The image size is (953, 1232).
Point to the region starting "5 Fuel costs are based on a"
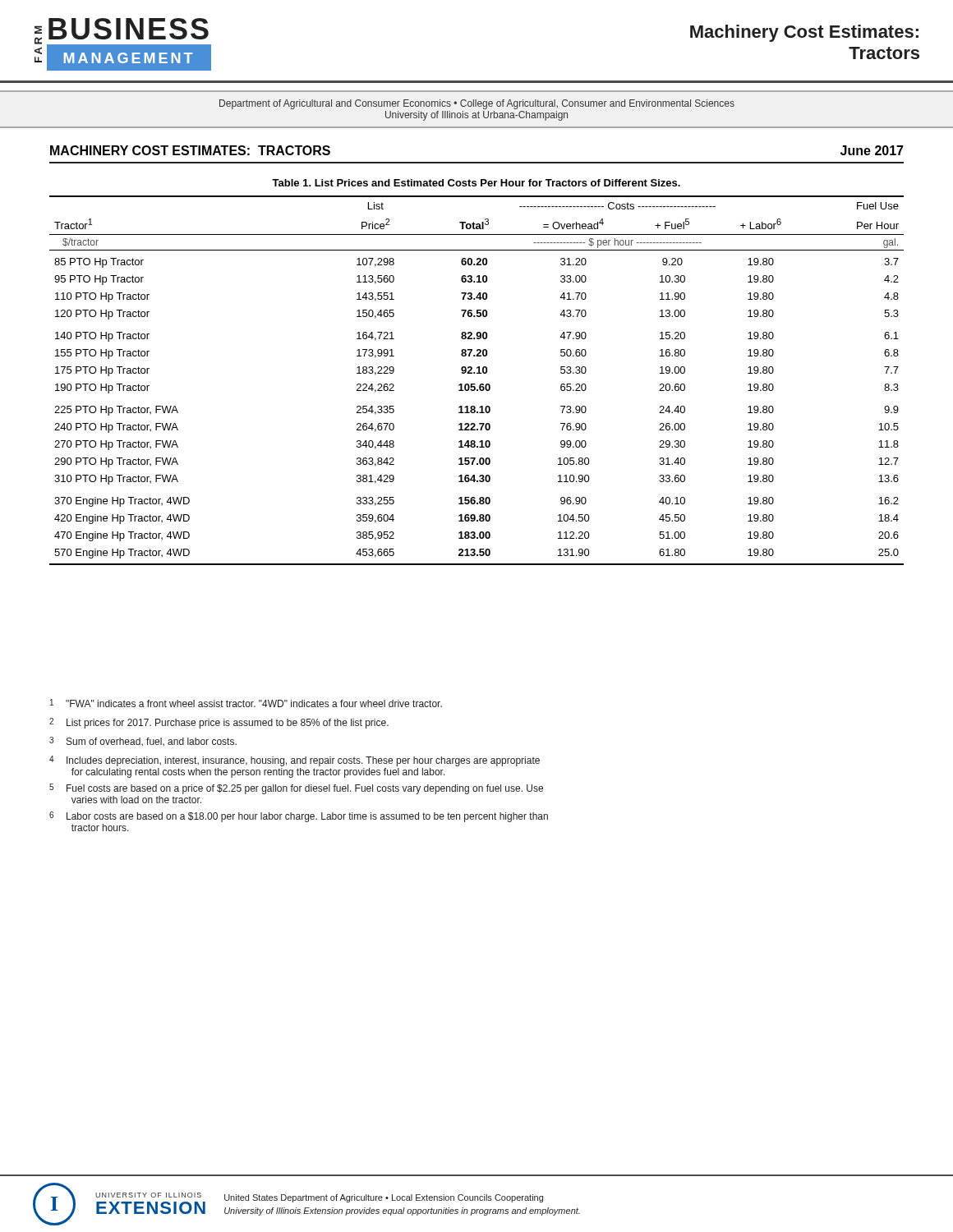(296, 794)
